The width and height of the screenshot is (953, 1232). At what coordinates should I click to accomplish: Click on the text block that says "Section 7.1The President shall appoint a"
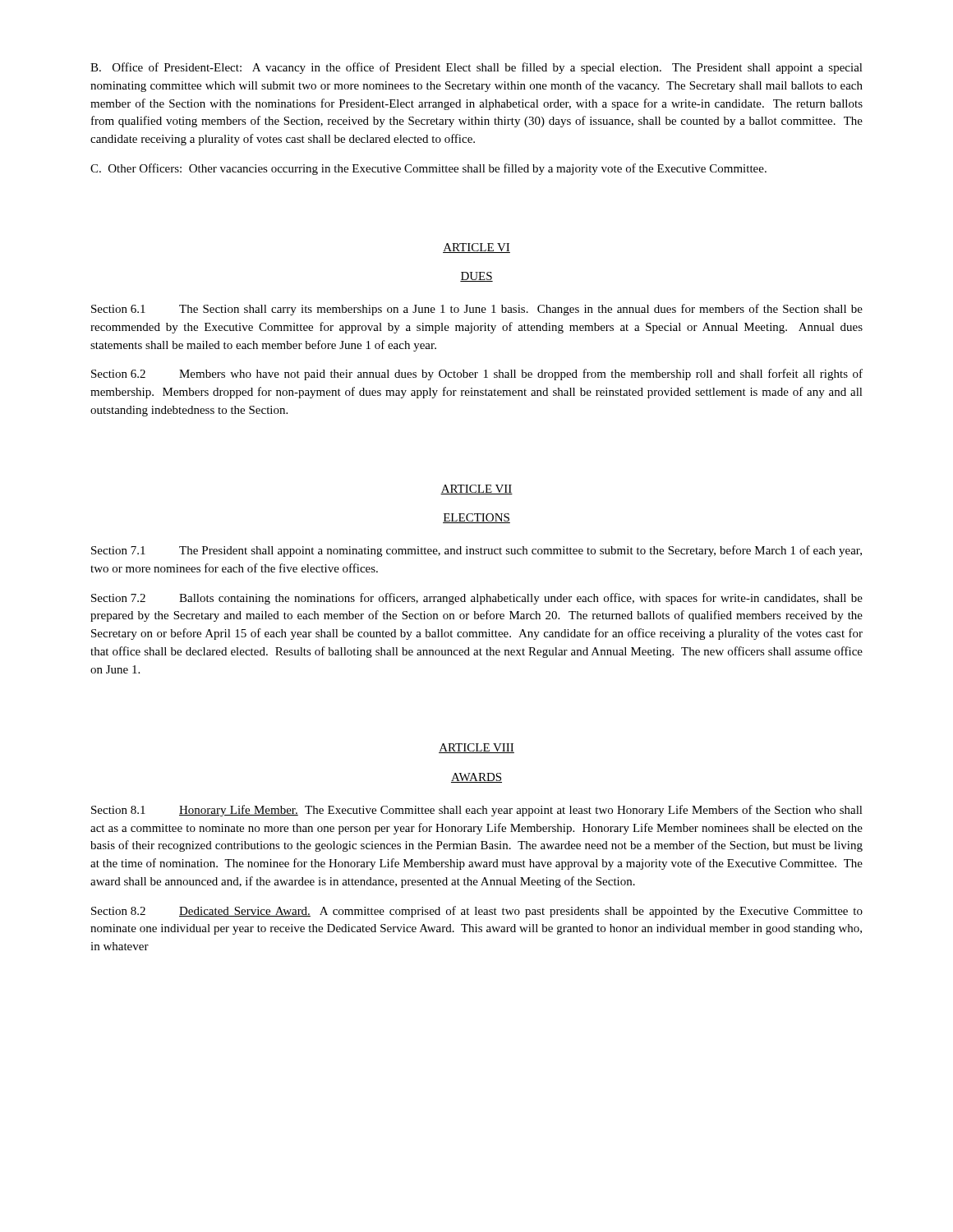click(476, 558)
